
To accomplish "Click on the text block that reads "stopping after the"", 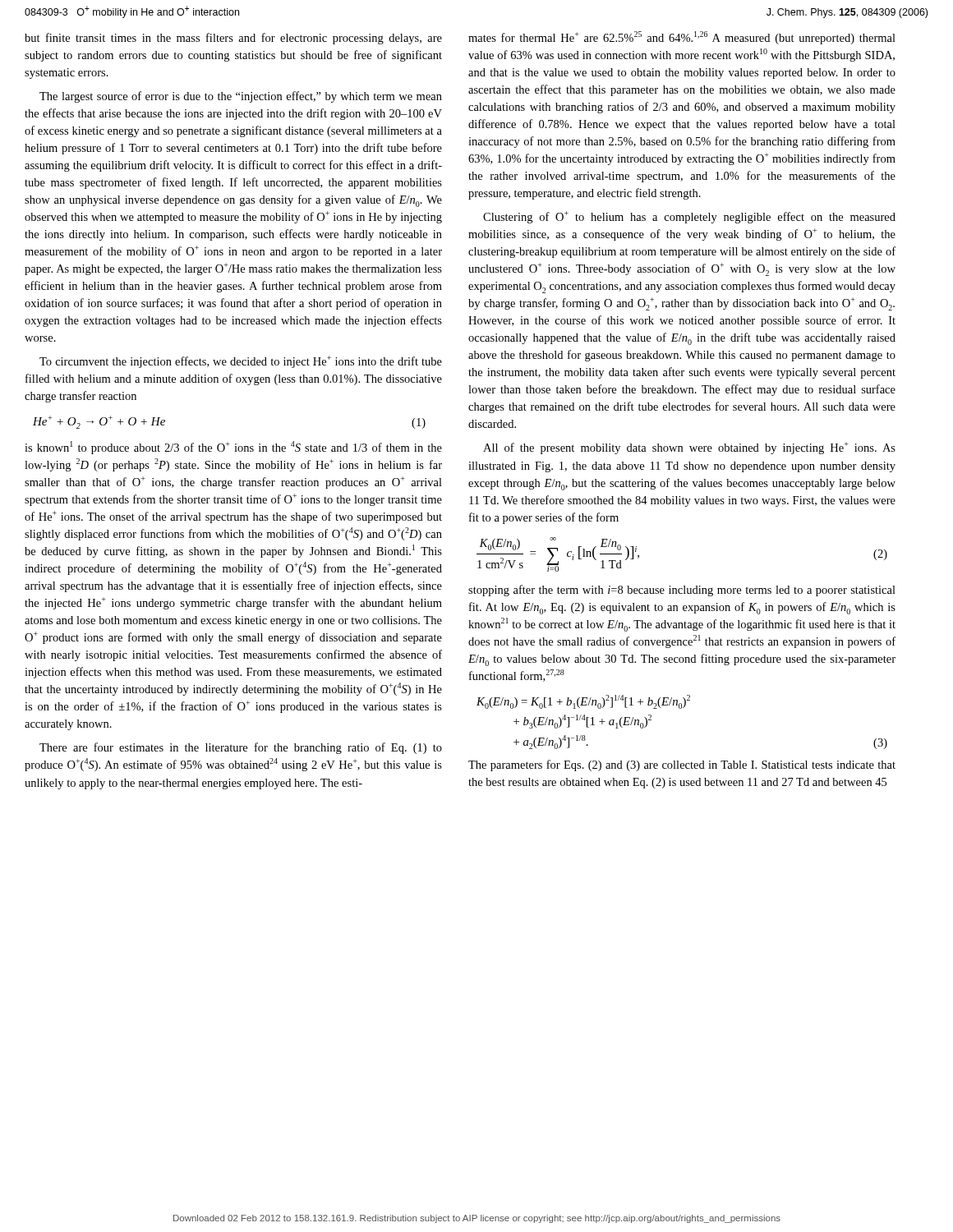I will pos(682,633).
